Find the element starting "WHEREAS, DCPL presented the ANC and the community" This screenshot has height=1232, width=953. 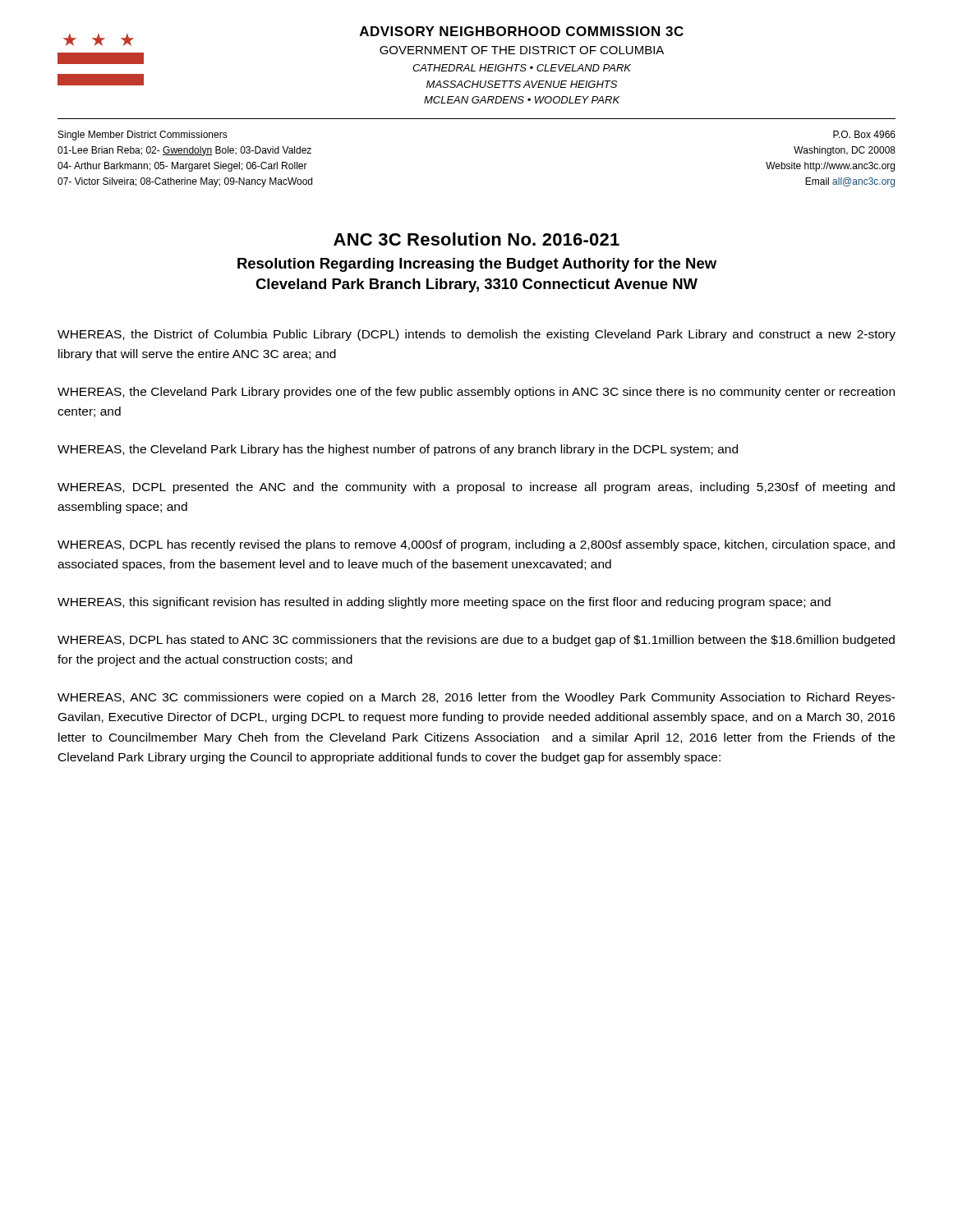coord(476,497)
